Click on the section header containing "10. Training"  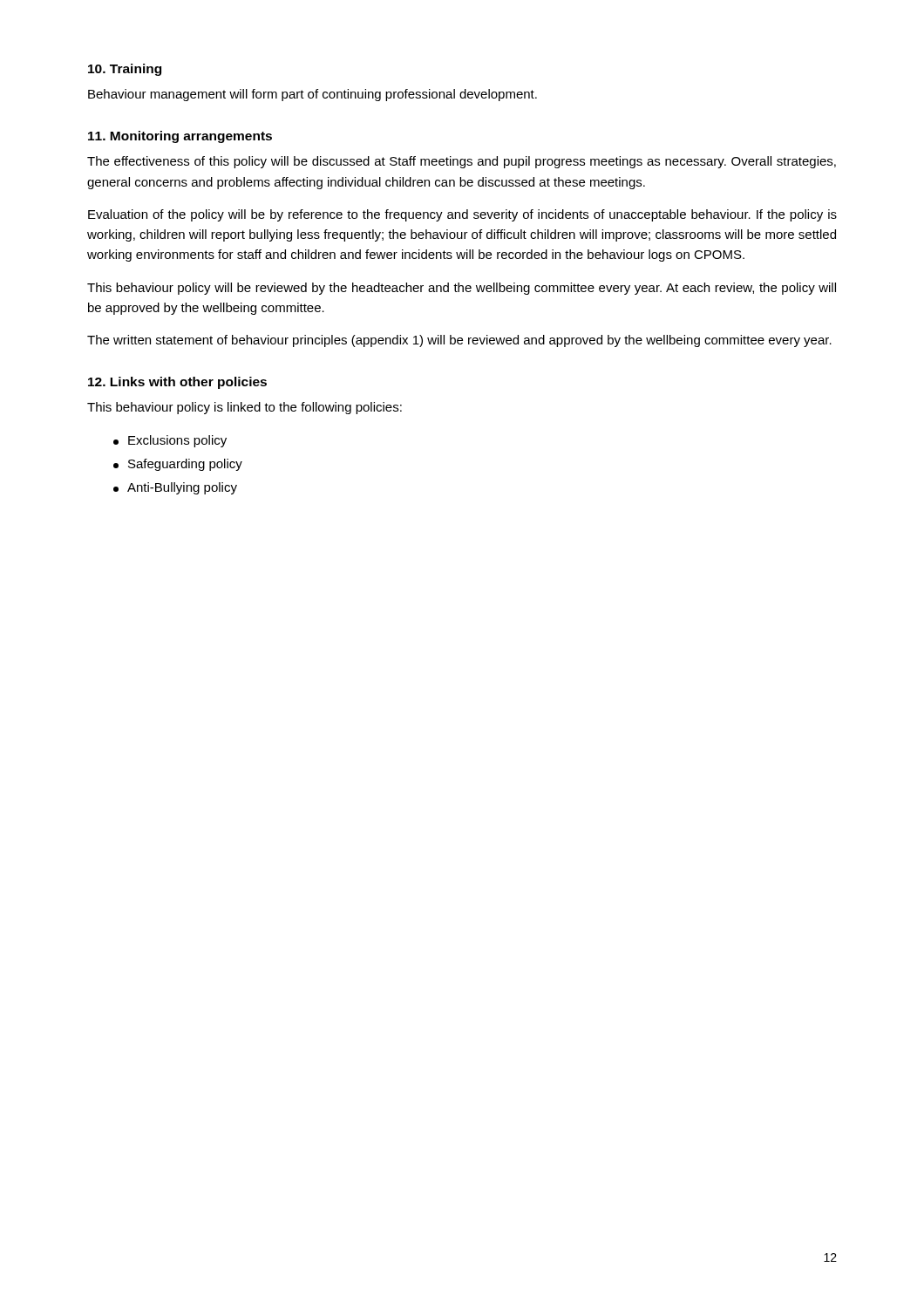pyautogui.click(x=125, y=68)
